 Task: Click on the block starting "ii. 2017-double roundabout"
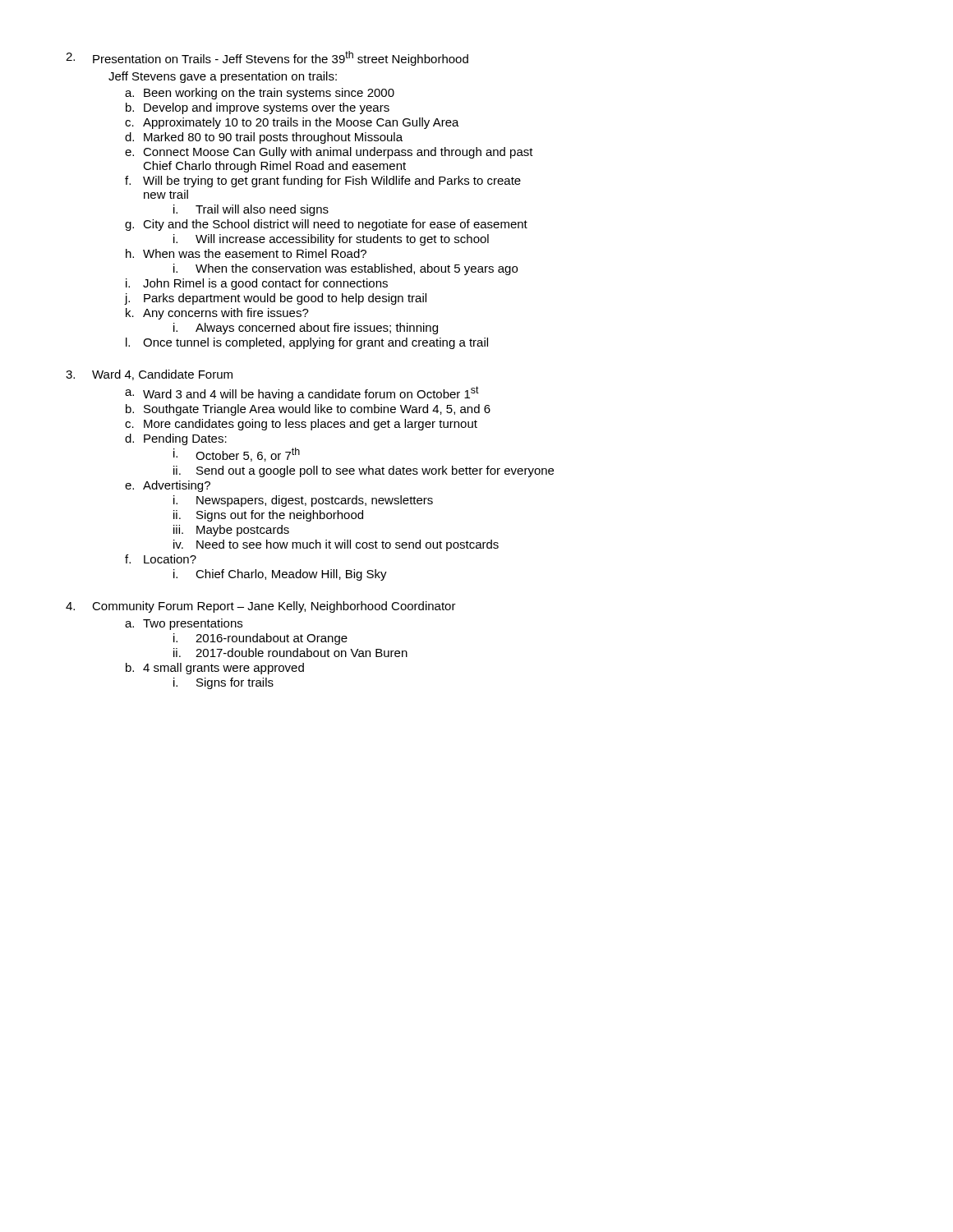tap(290, 653)
